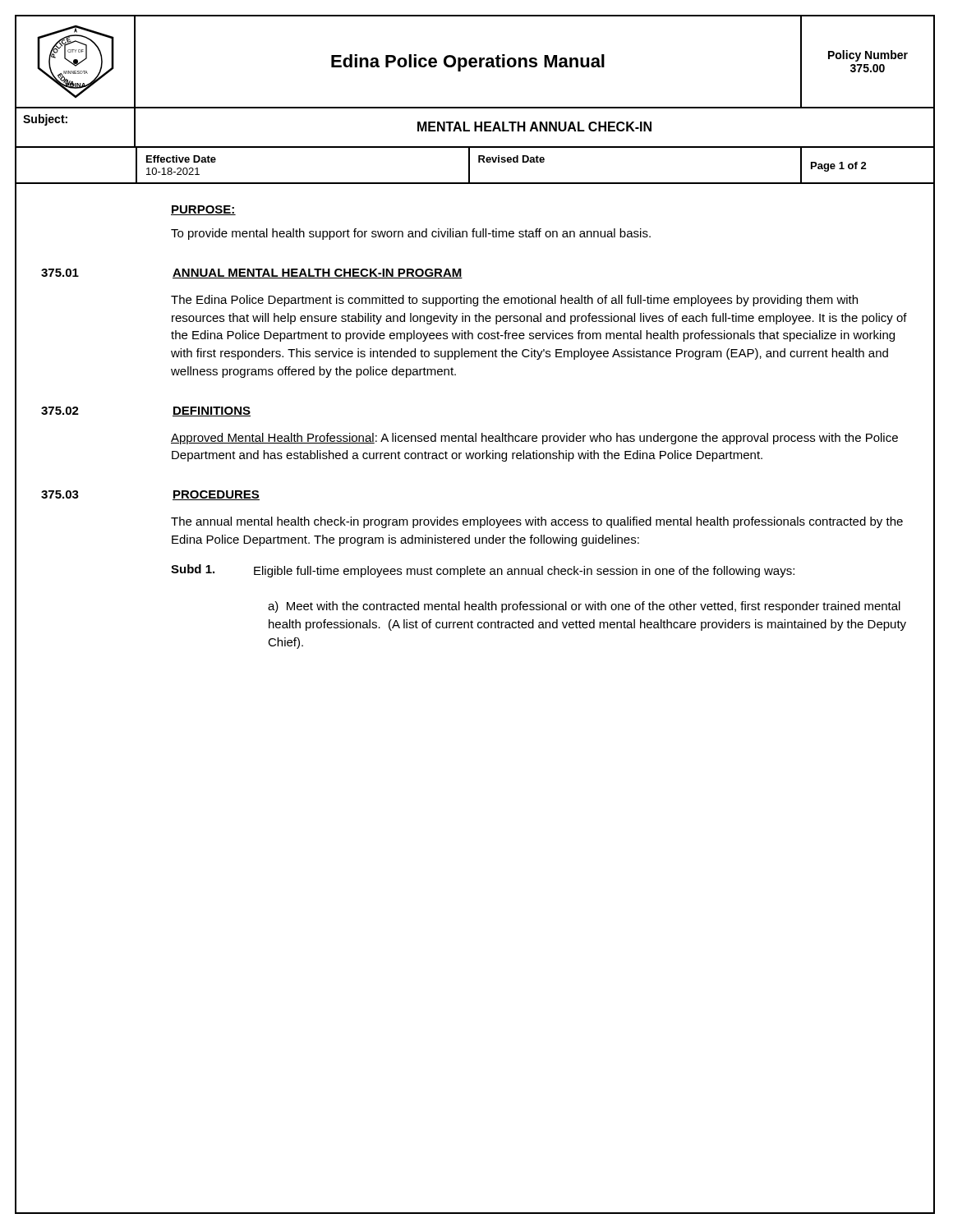
Task: Locate the block of text that opens with "The annual mental health check-in"
Action: (x=540, y=530)
